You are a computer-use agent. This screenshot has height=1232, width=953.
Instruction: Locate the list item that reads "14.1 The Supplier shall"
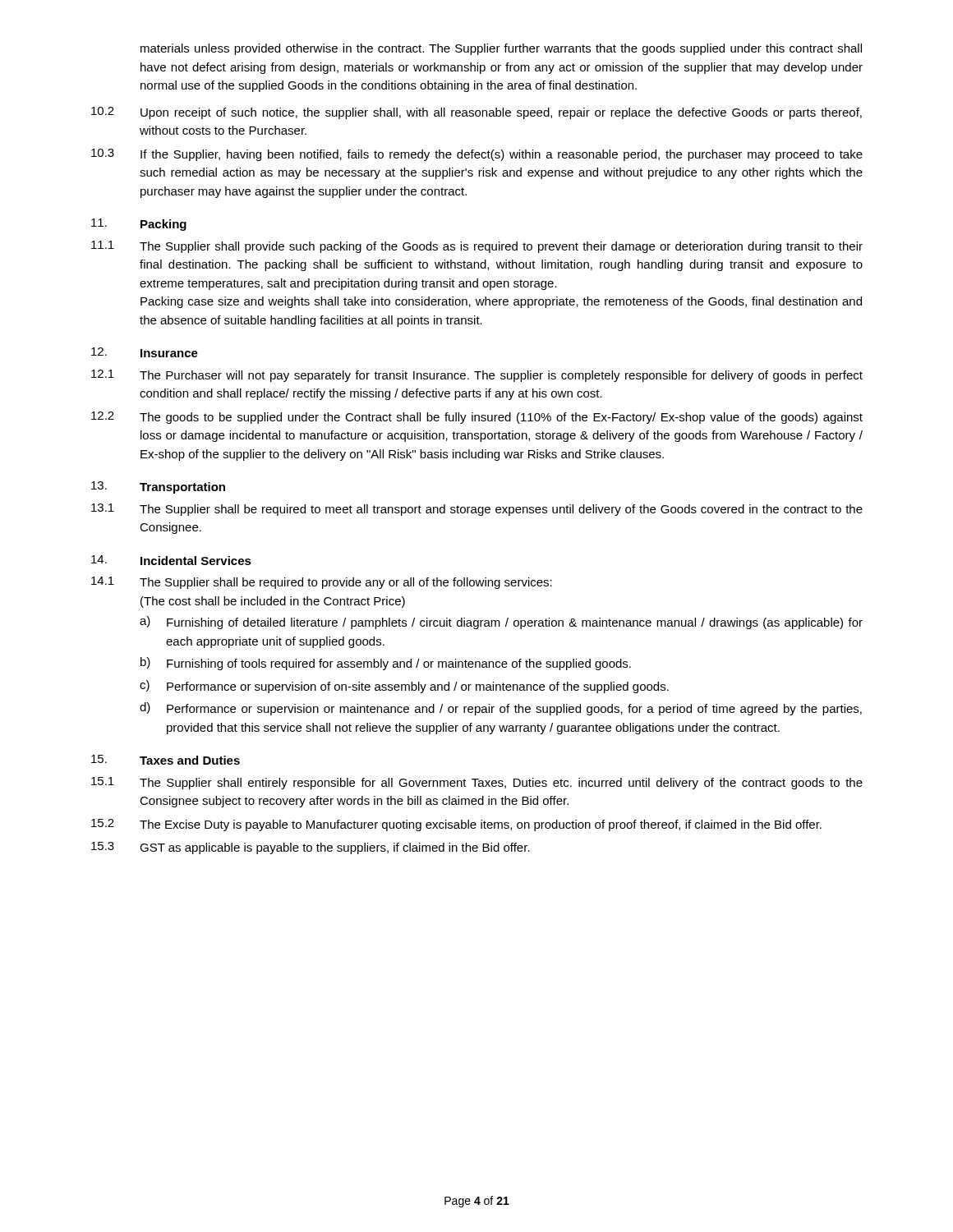pyautogui.click(x=476, y=592)
